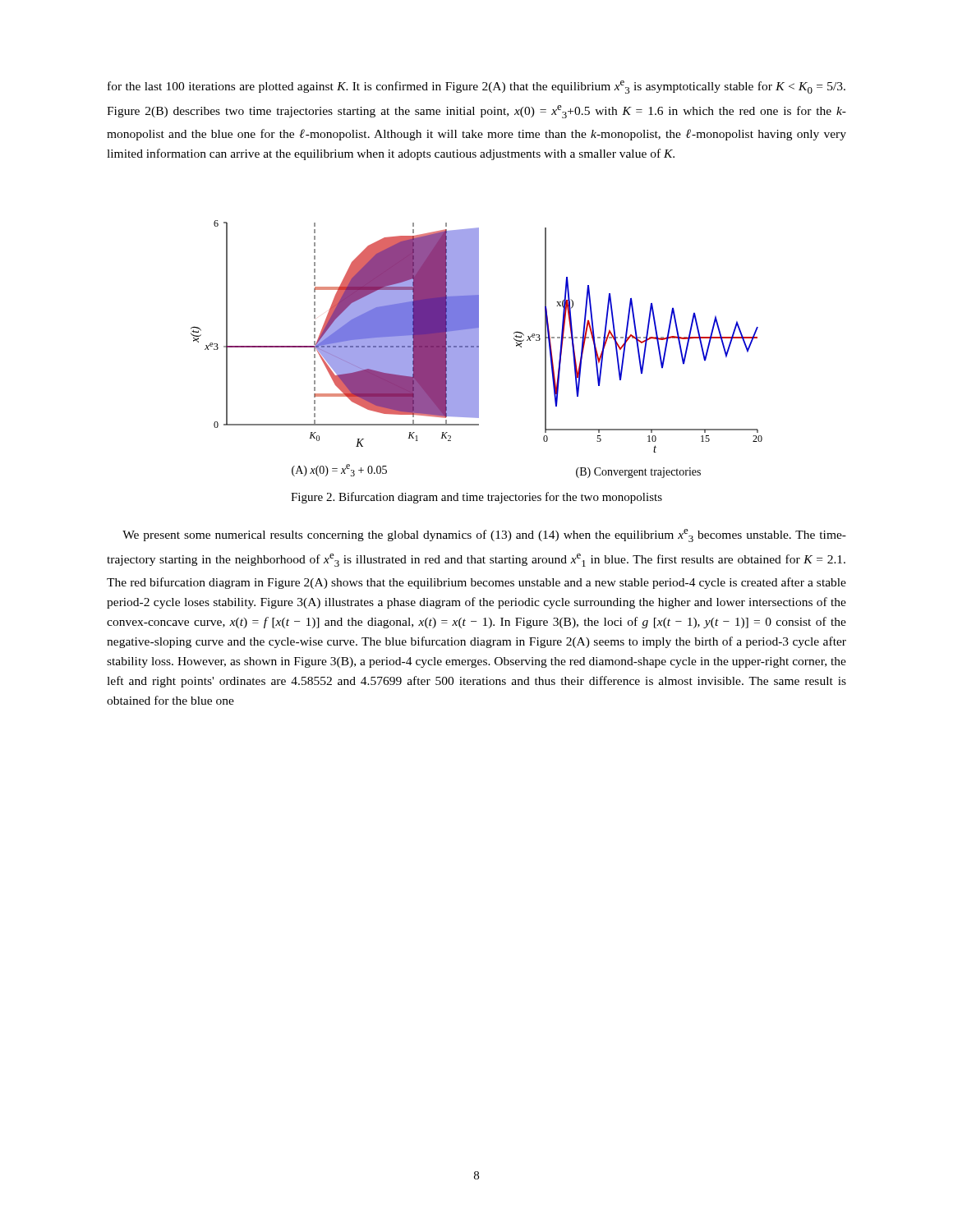Select the text block that says "We present some numerical results concerning"
Viewport: 953px width, 1232px height.
(x=476, y=615)
